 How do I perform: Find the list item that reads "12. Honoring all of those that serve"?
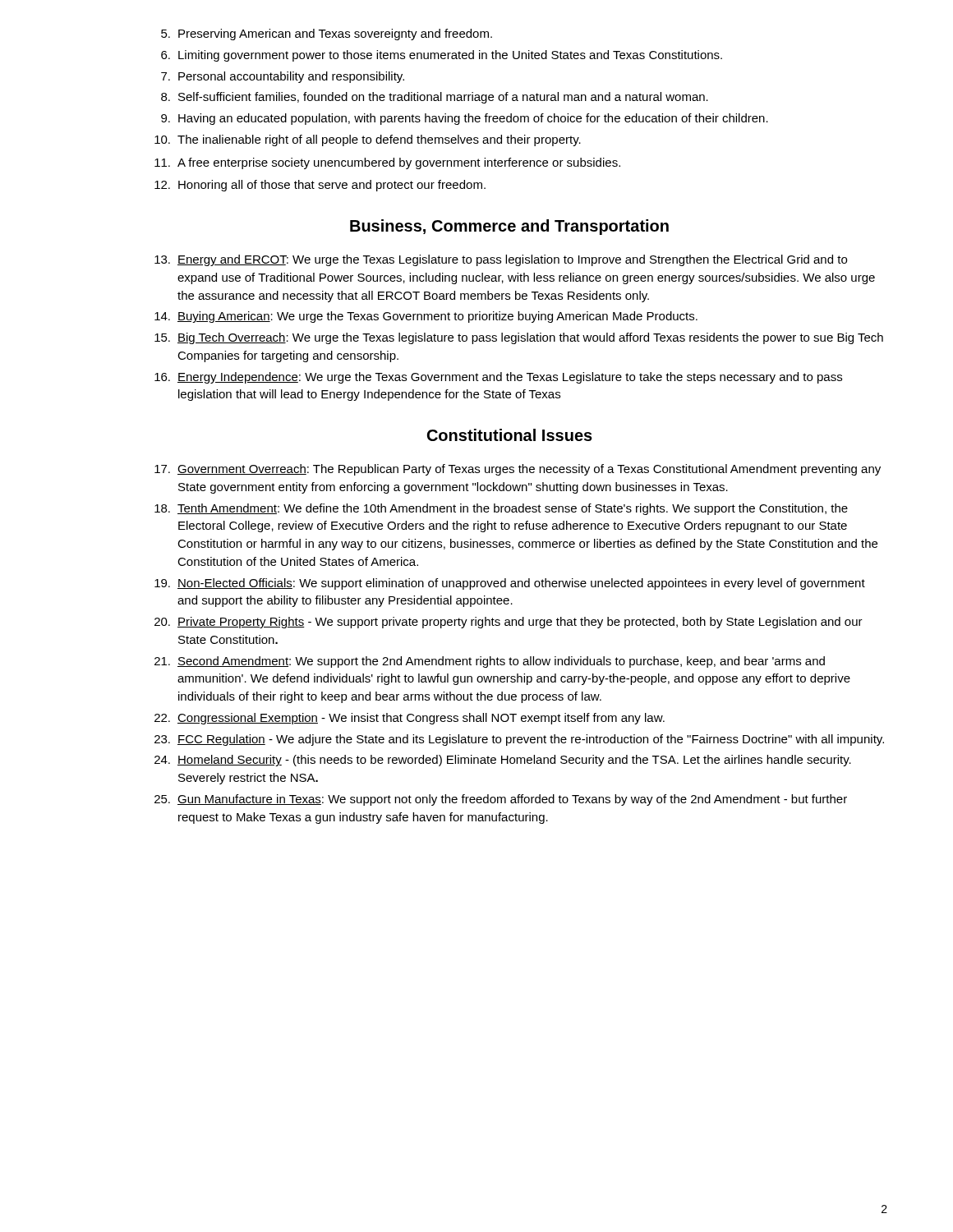tap(320, 186)
